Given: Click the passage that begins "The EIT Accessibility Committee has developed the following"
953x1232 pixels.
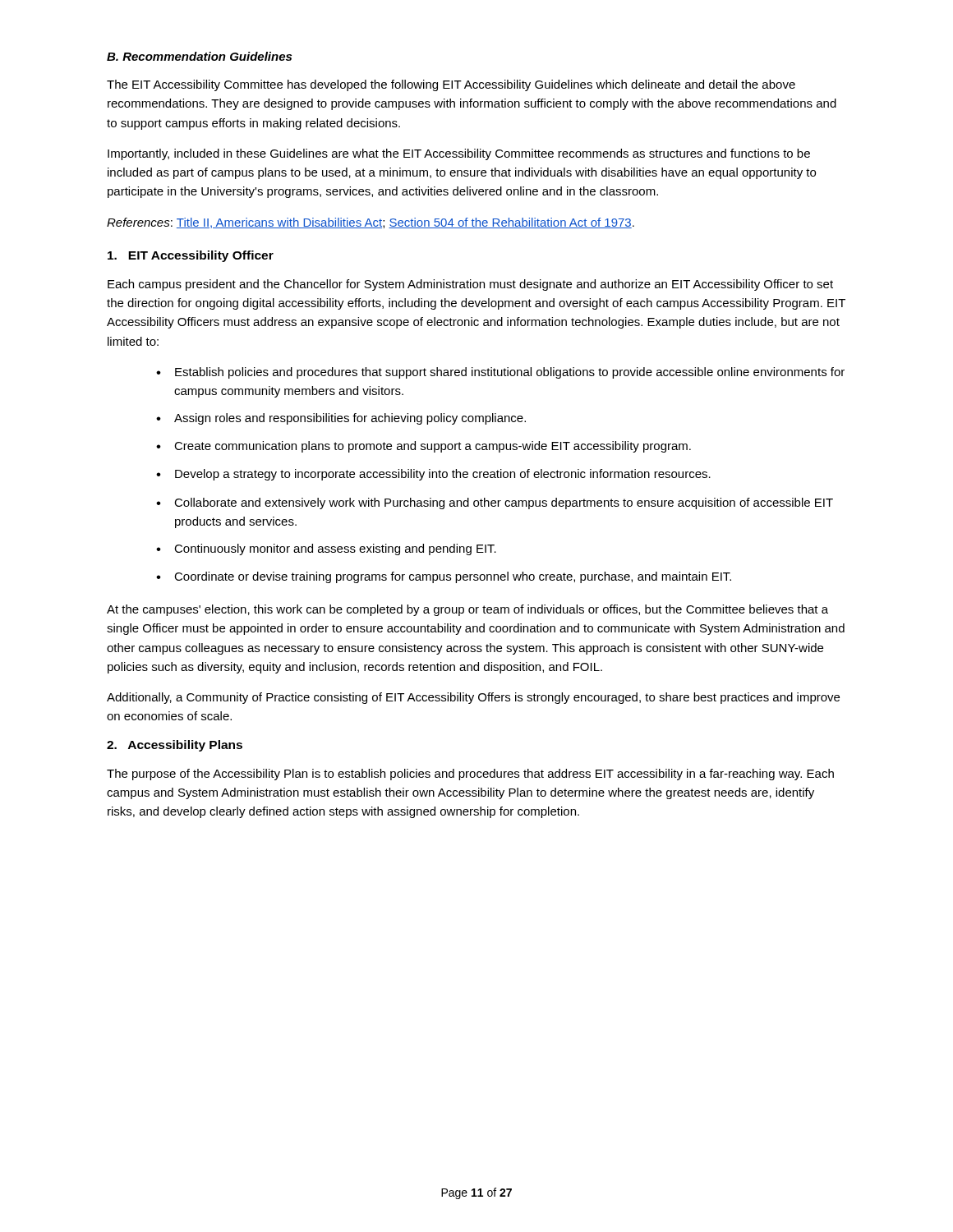Looking at the screenshot, I should (472, 103).
